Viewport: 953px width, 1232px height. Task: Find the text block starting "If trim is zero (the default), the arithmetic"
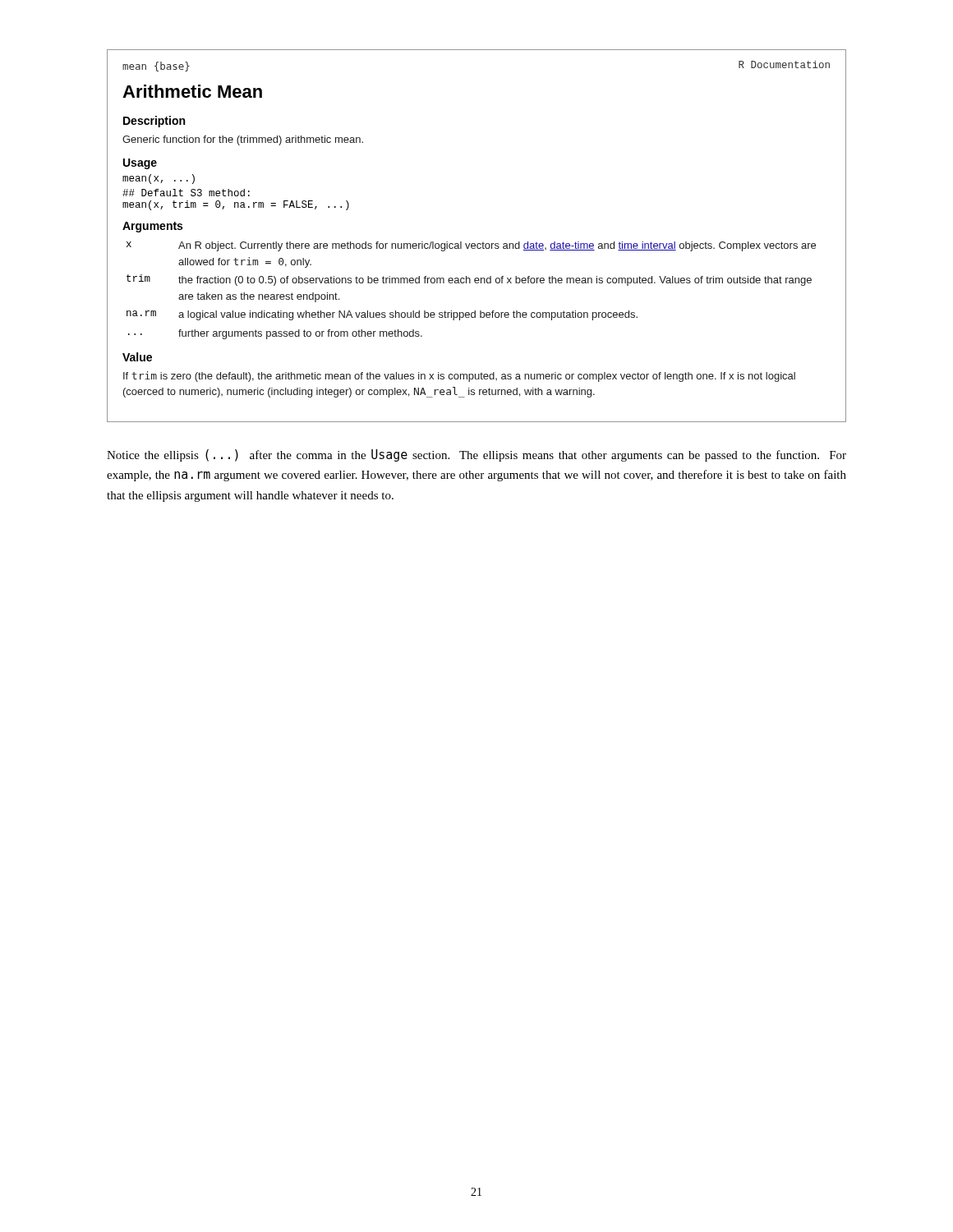pos(459,383)
